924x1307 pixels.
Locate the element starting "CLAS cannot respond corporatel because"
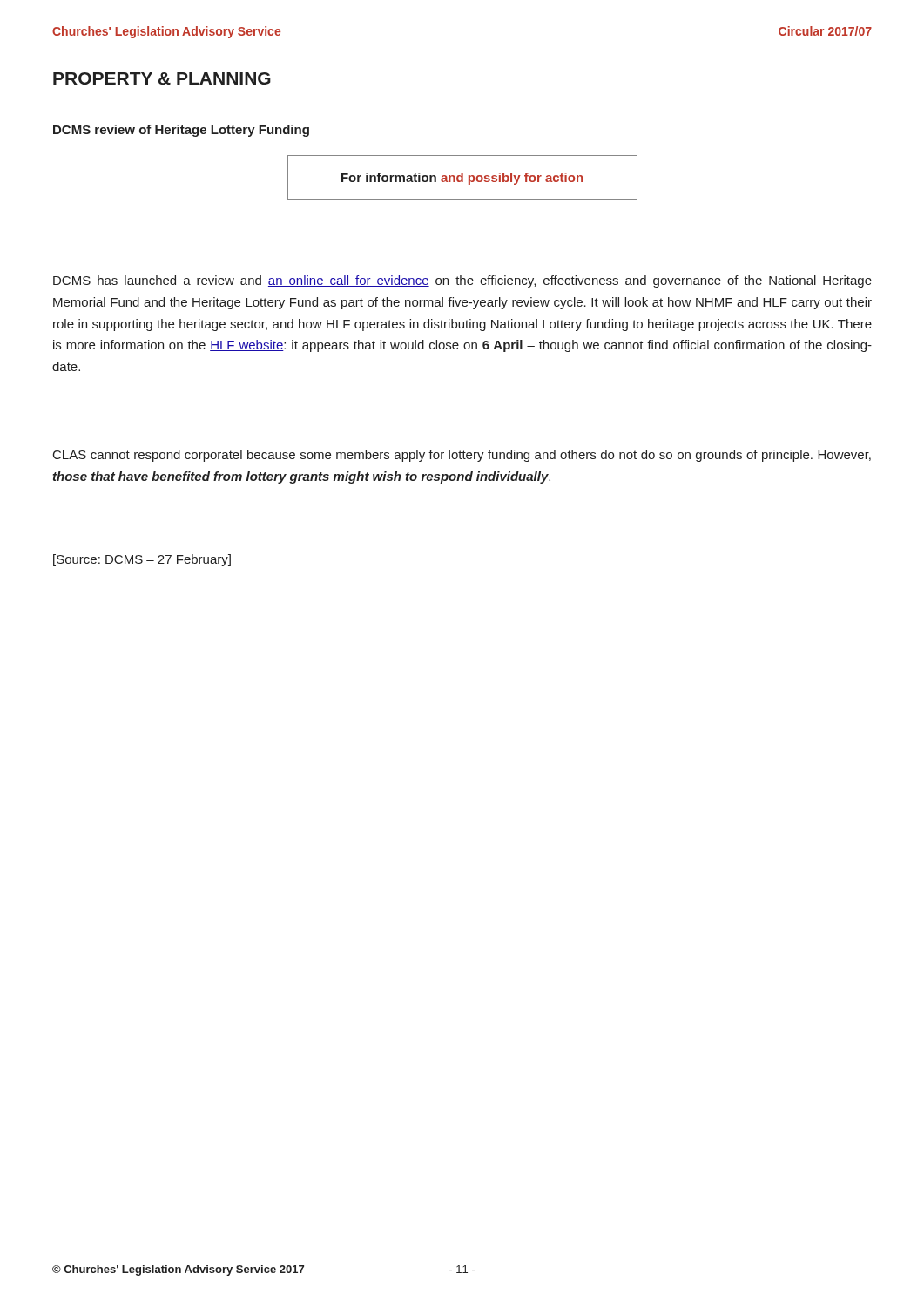coord(462,465)
